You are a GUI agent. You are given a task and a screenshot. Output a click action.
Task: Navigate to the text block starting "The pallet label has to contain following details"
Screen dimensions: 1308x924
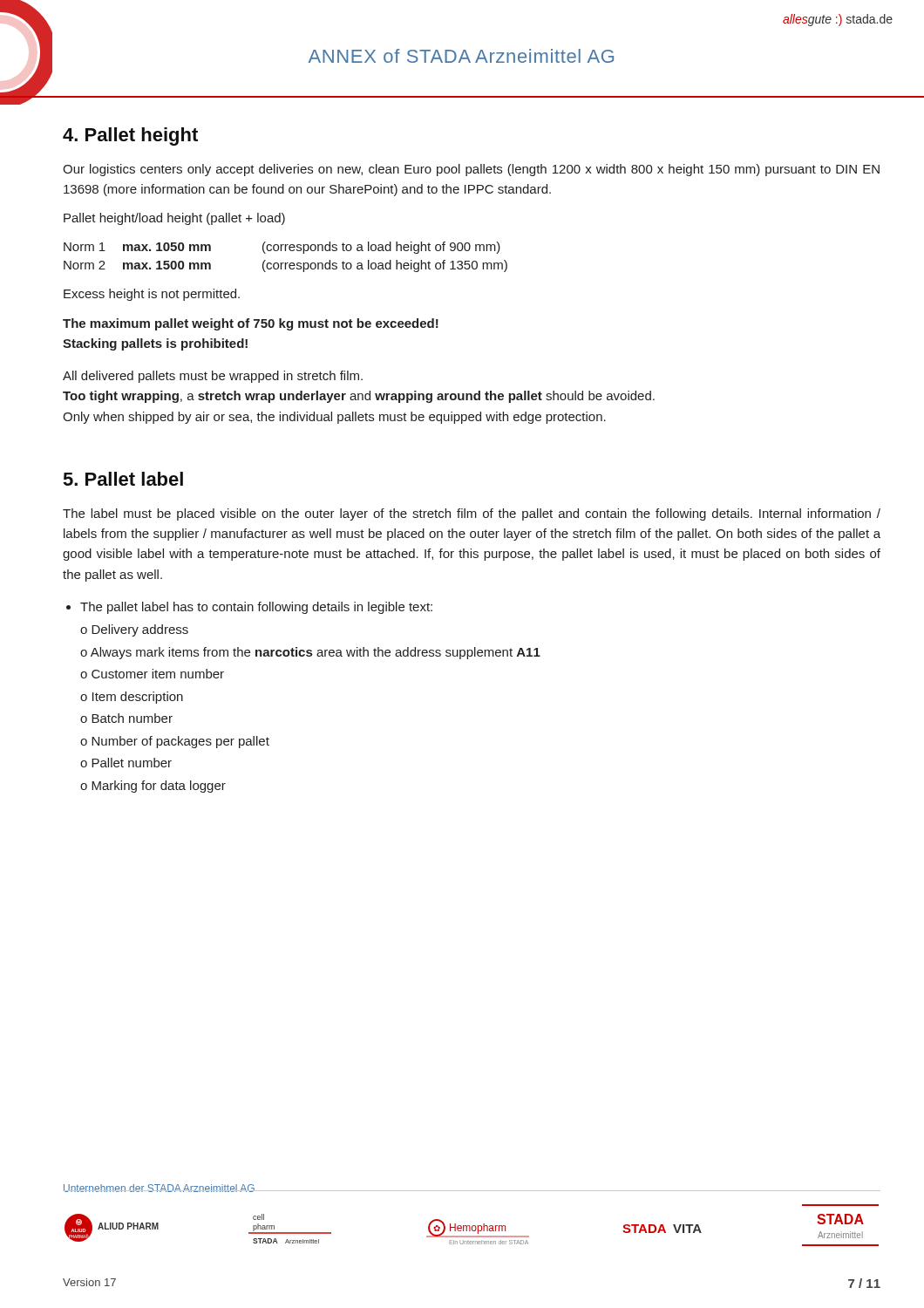coord(256,608)
